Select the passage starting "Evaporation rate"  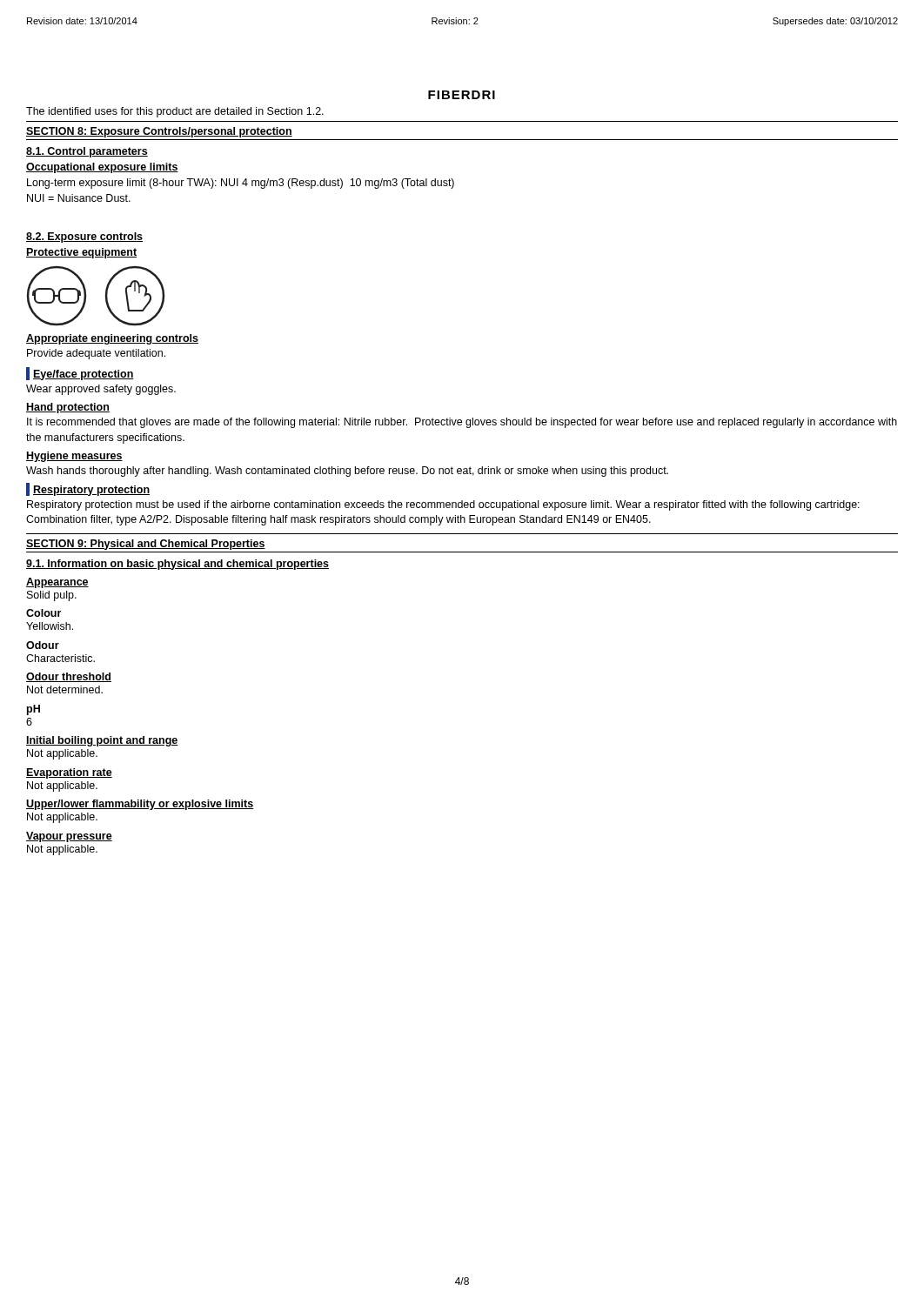pos(69,772)
